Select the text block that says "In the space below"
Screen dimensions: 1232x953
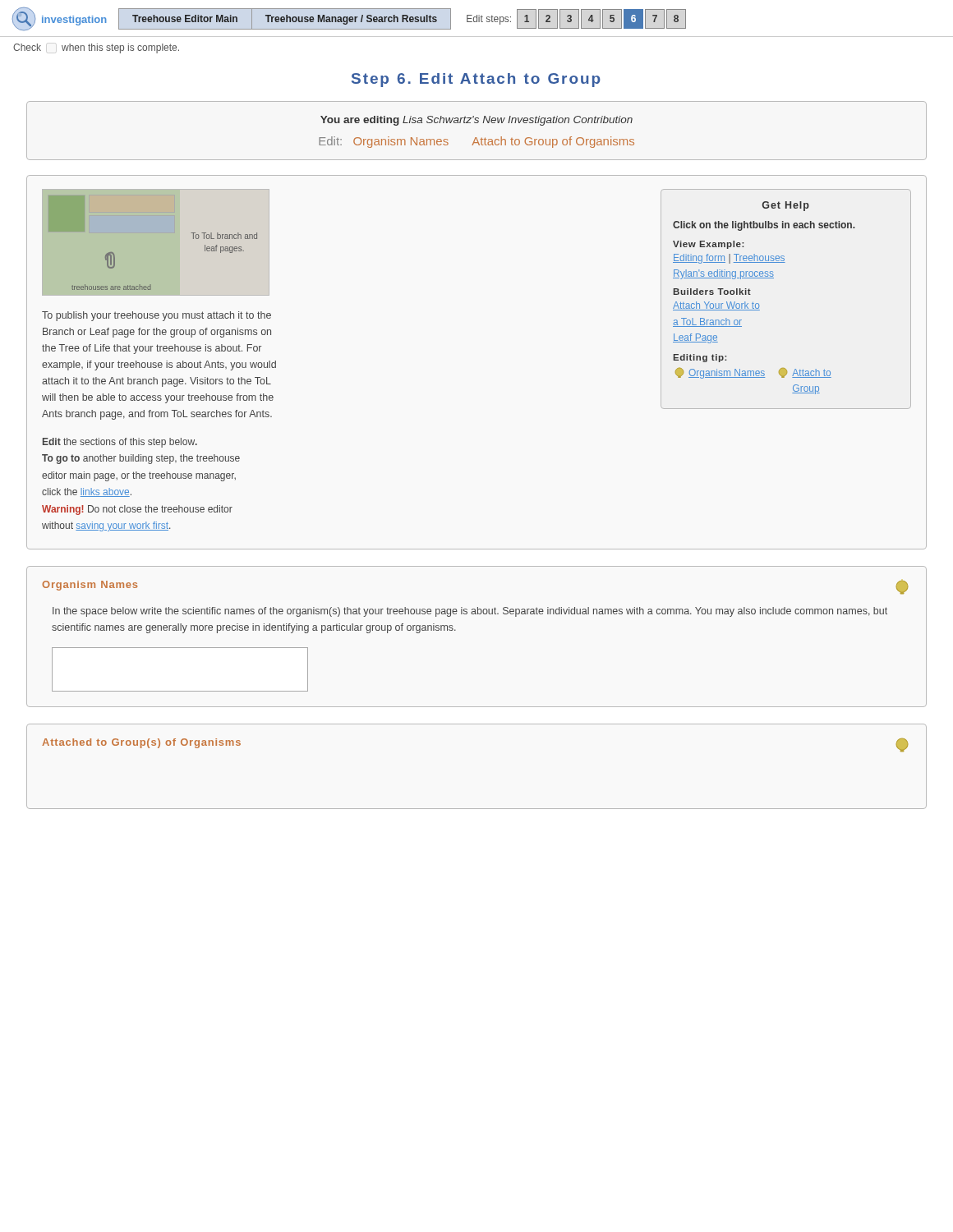[470, 620]
